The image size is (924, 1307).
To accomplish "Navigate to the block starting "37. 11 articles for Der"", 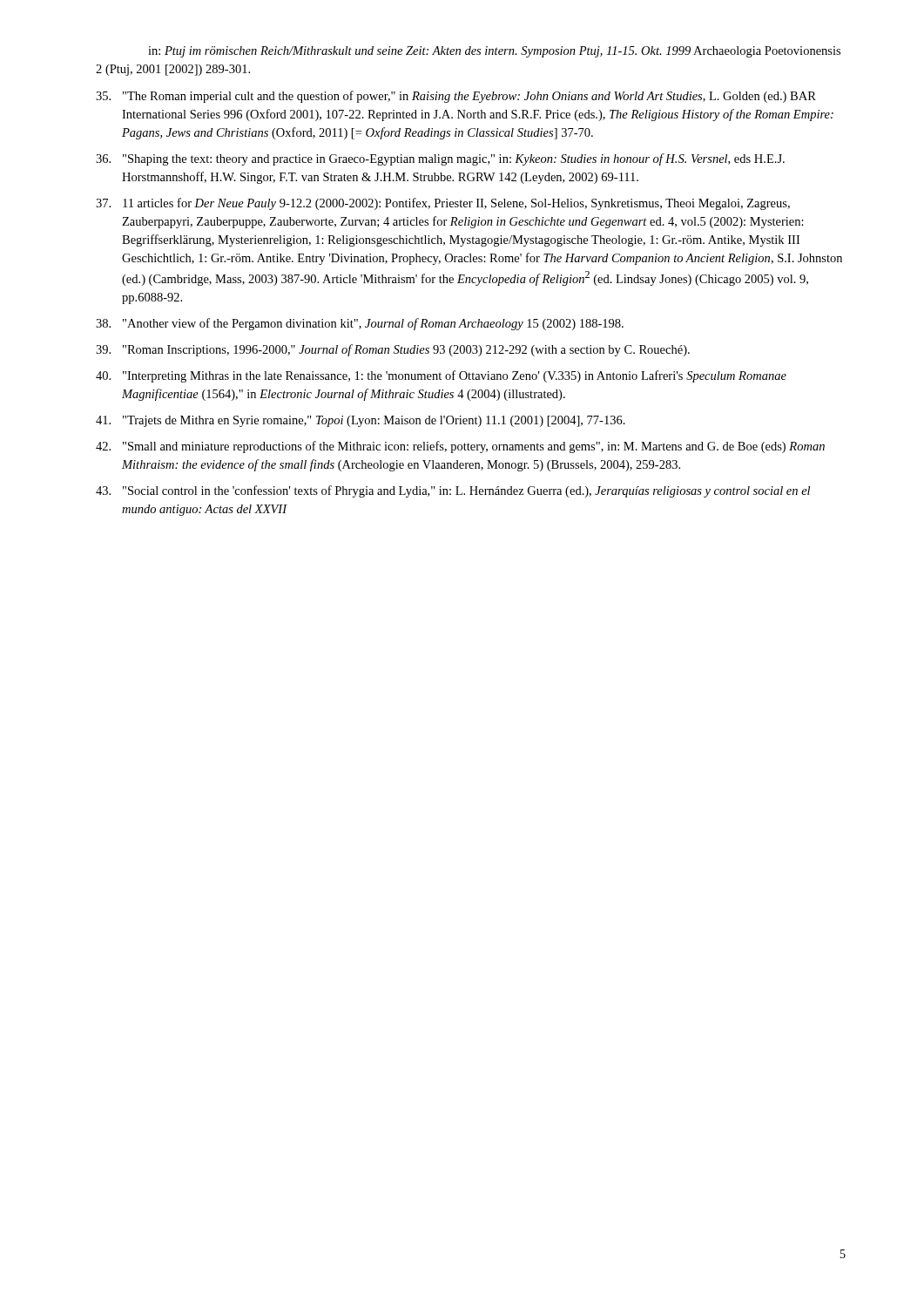I will (471, 251).
